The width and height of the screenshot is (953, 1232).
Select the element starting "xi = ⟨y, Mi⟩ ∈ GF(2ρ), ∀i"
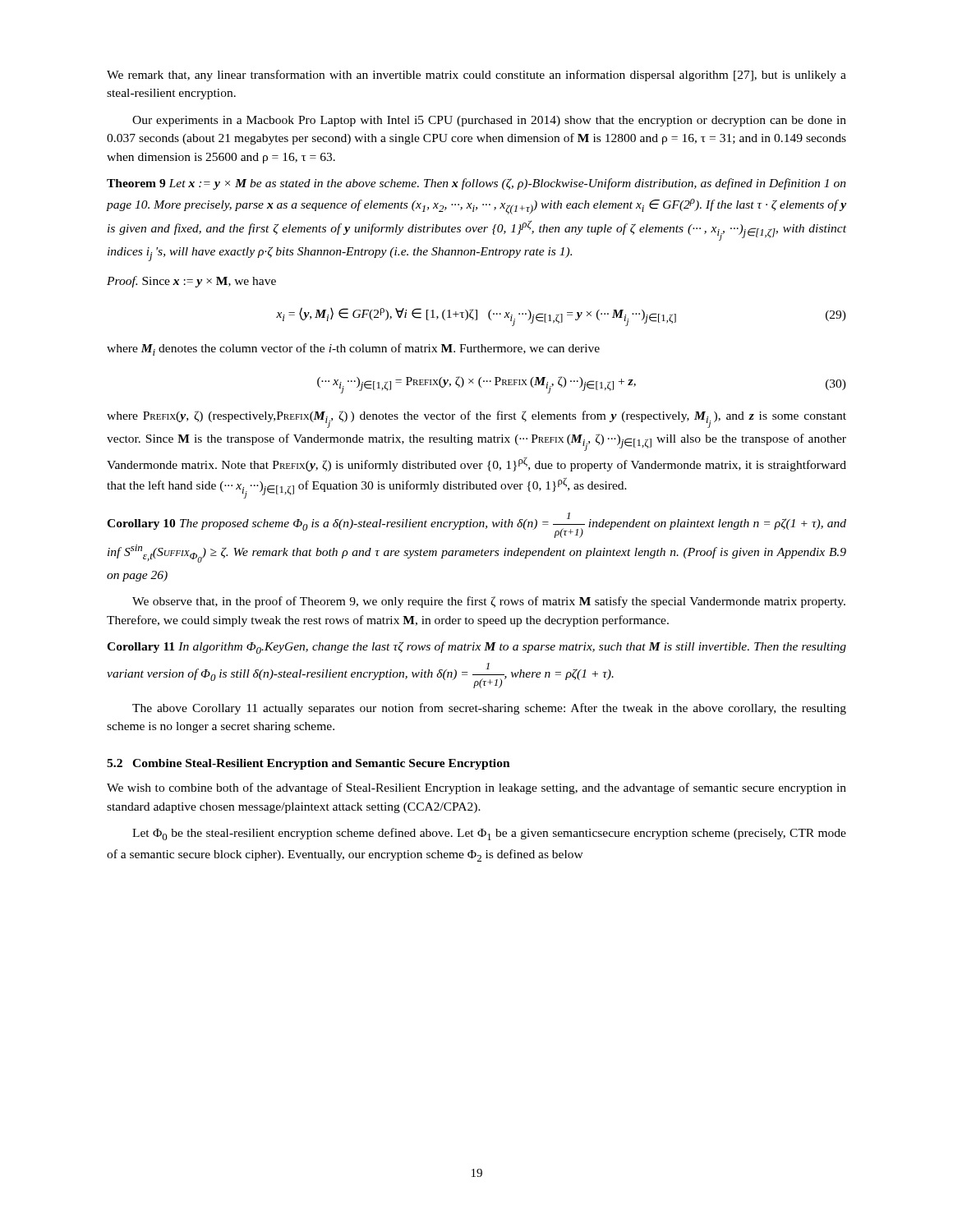pyautogui.click(x=476, y=315)
